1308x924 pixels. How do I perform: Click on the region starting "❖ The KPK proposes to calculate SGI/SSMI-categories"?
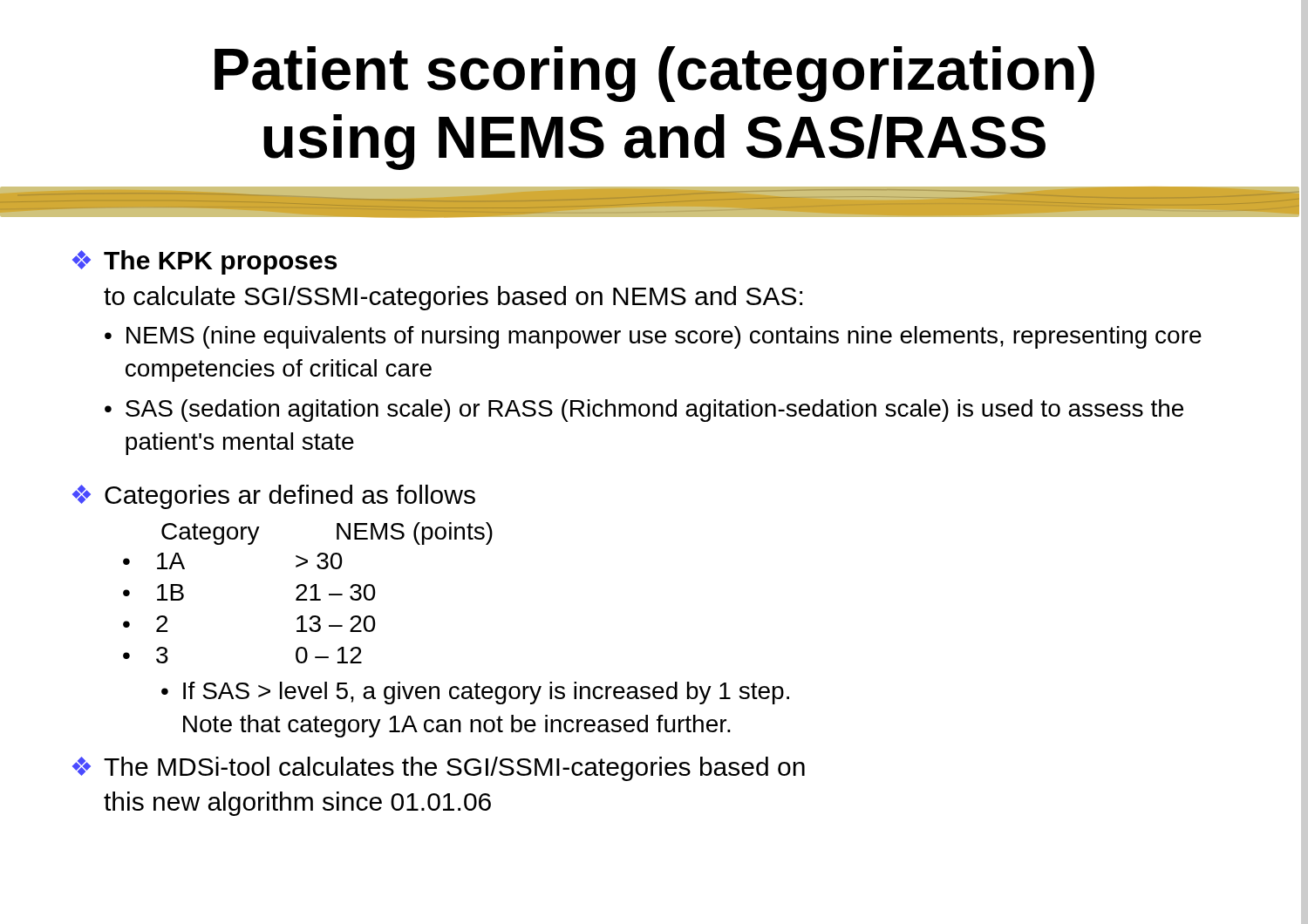click(654, 354)
